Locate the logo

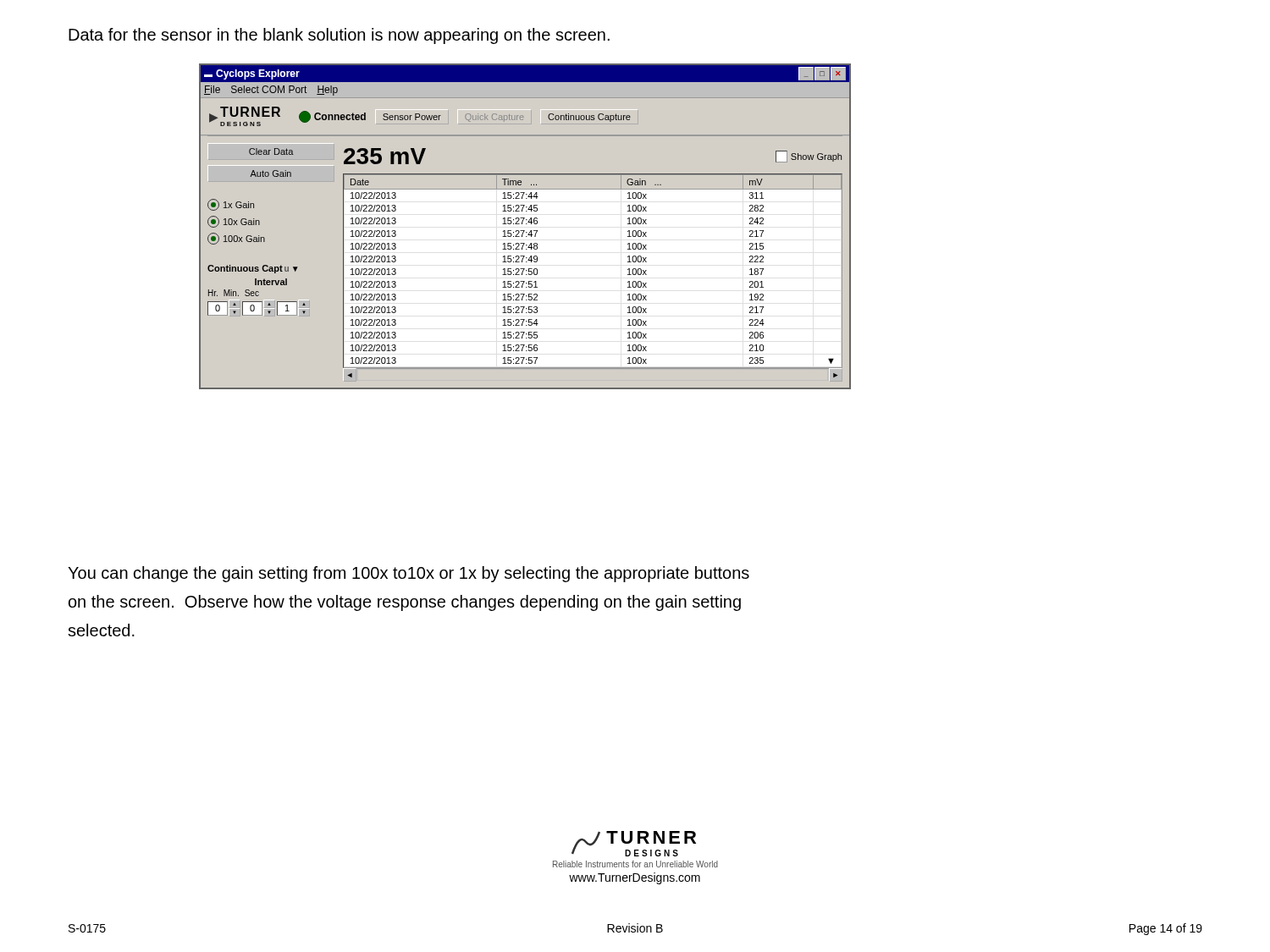[x=635, y=856]
